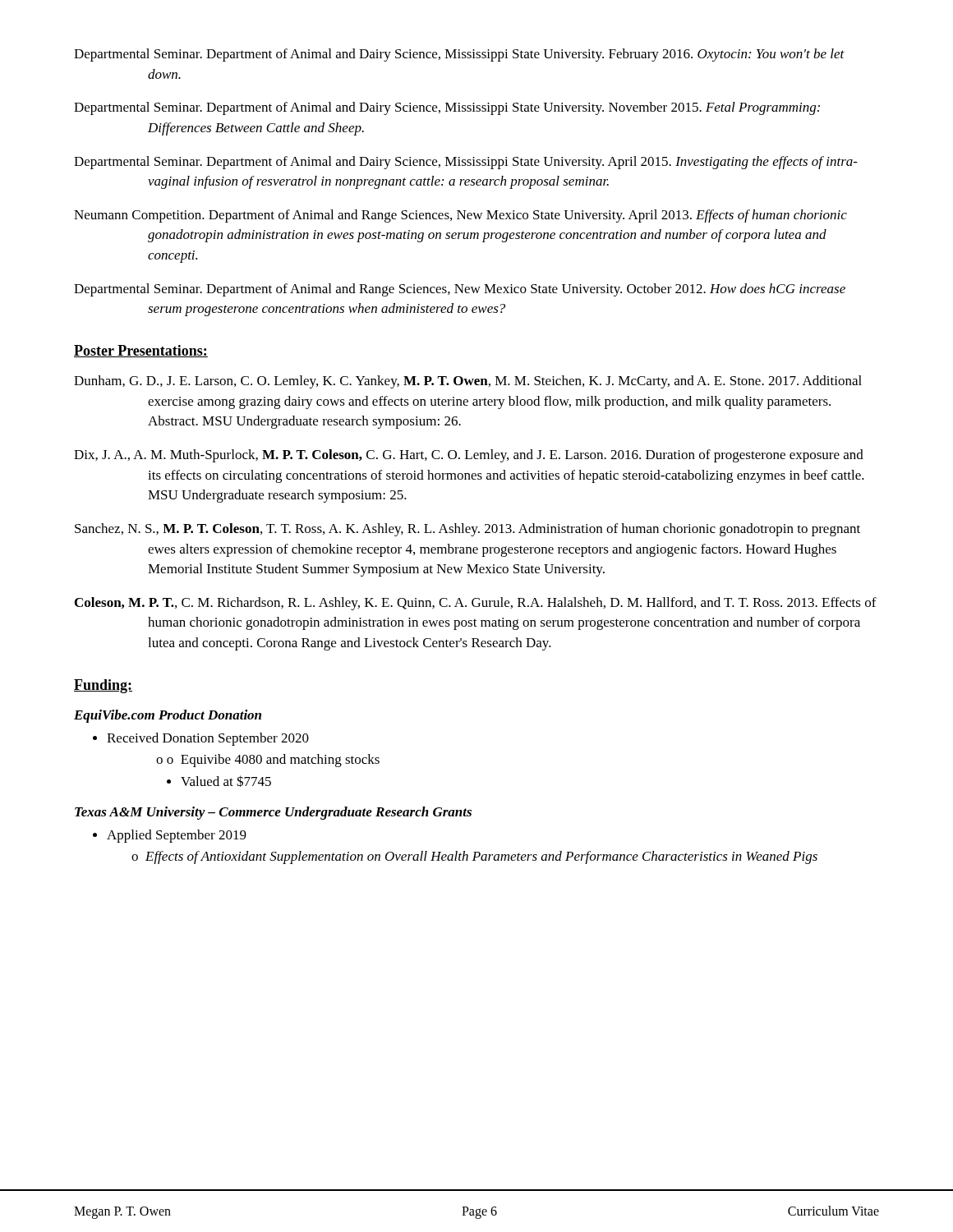Point to the passage starting "Coleson, M. P. T., C. M. Richardson,"
The image size is (953, 1232).
(475, 623)
